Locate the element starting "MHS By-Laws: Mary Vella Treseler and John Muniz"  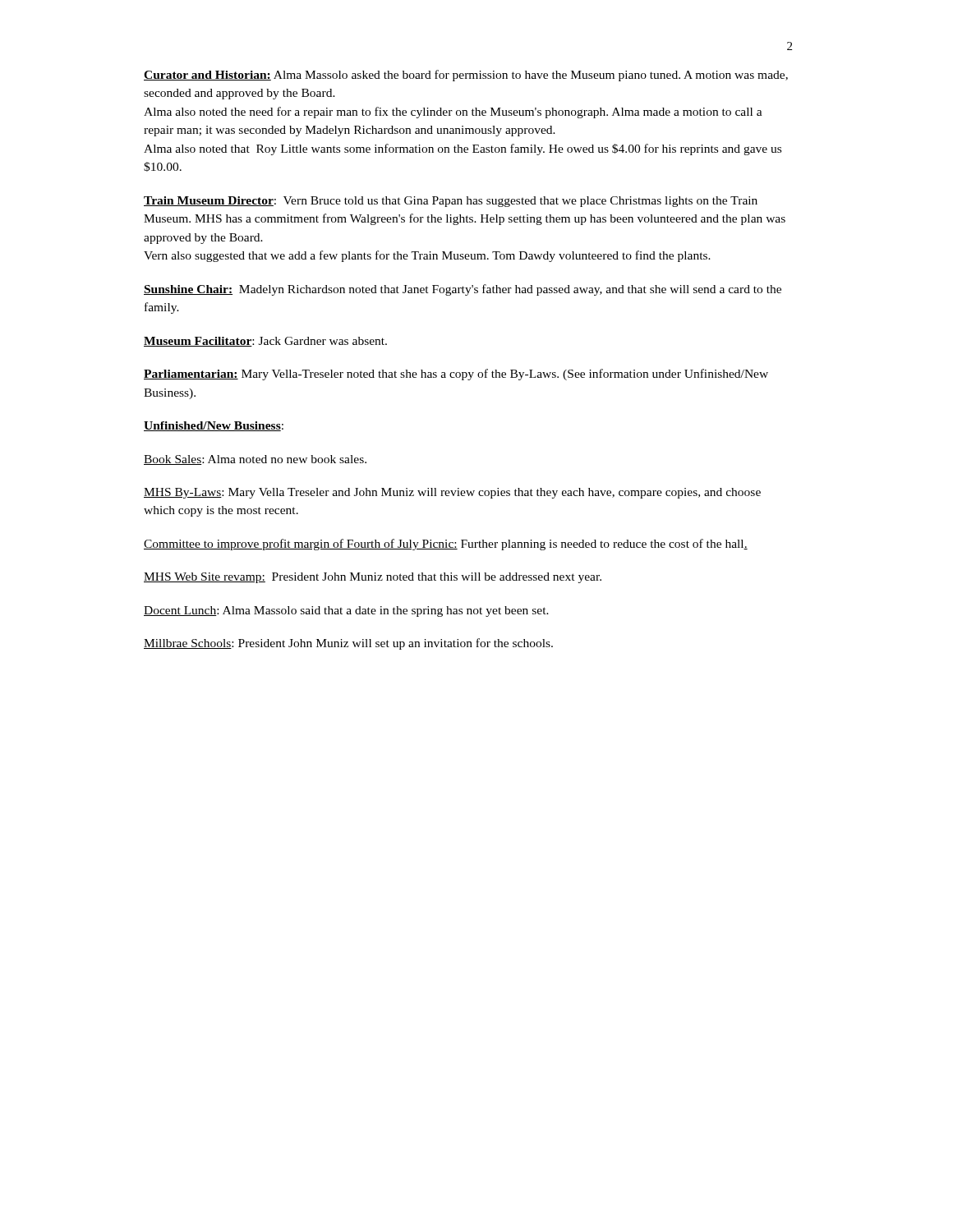click(x=466, y=501)
